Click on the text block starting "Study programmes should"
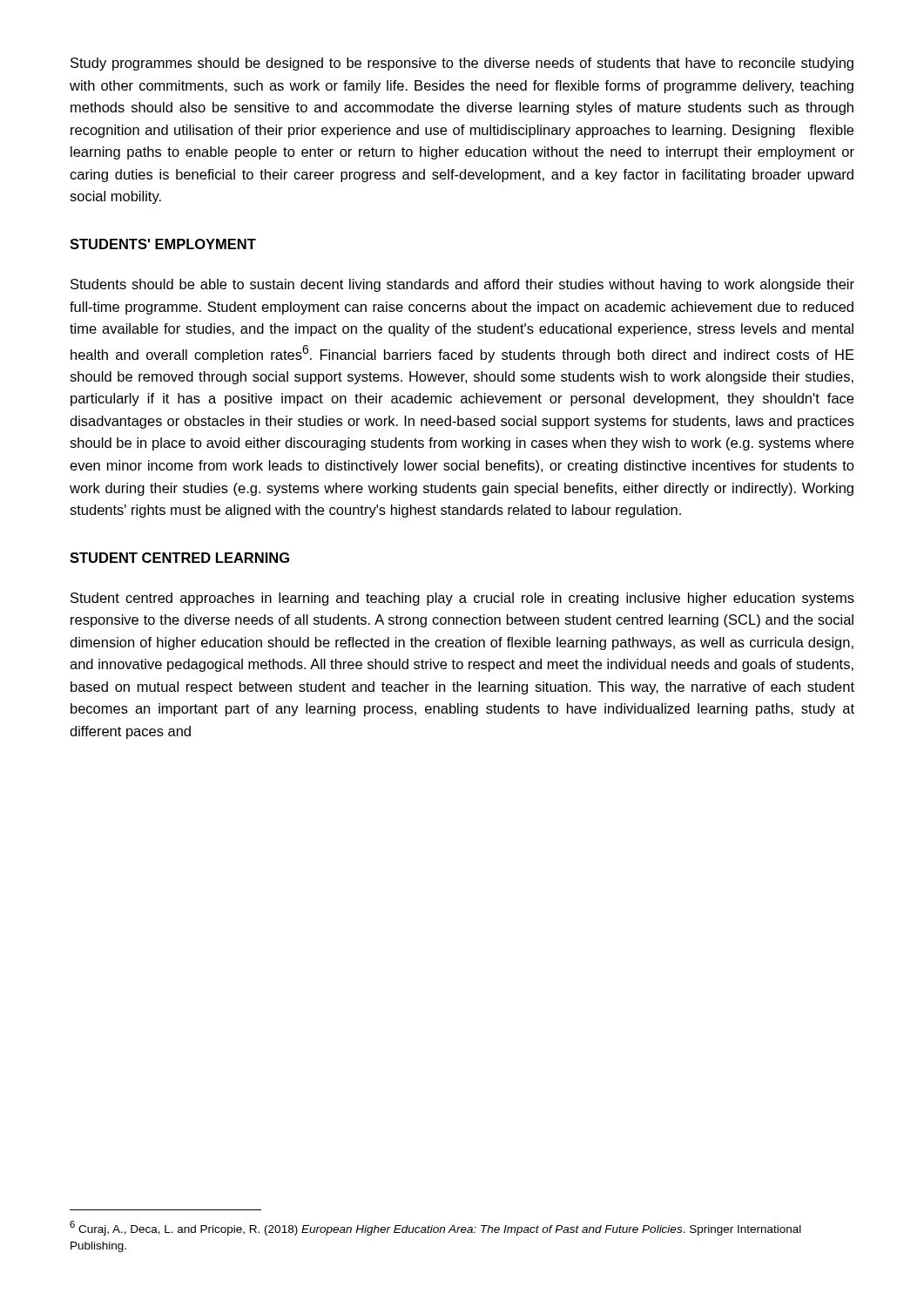Image resolution: width=924 pixels, height=1307 pixels. pos(462,130)
